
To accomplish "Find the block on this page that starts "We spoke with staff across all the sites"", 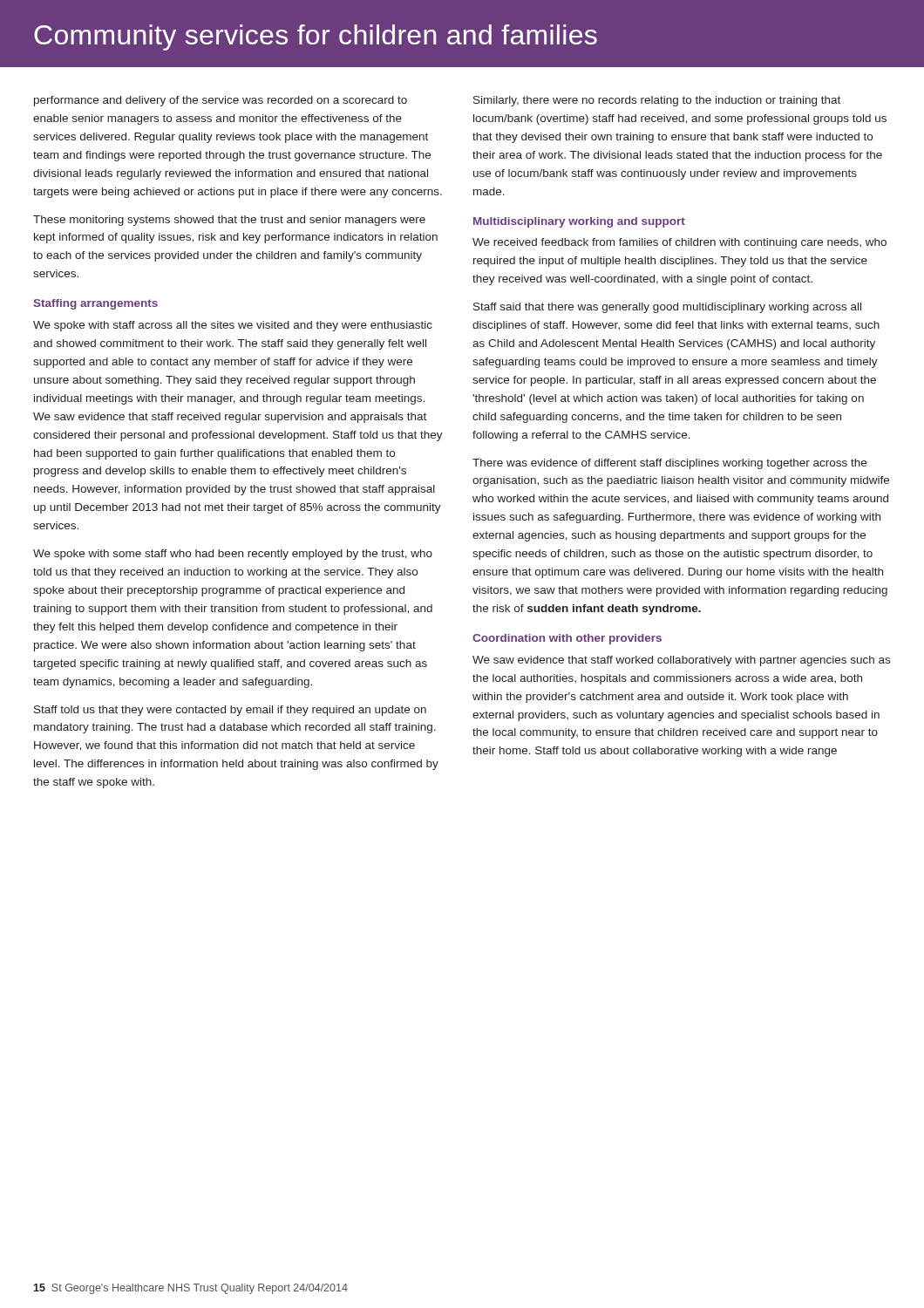I will pos(239,426).
